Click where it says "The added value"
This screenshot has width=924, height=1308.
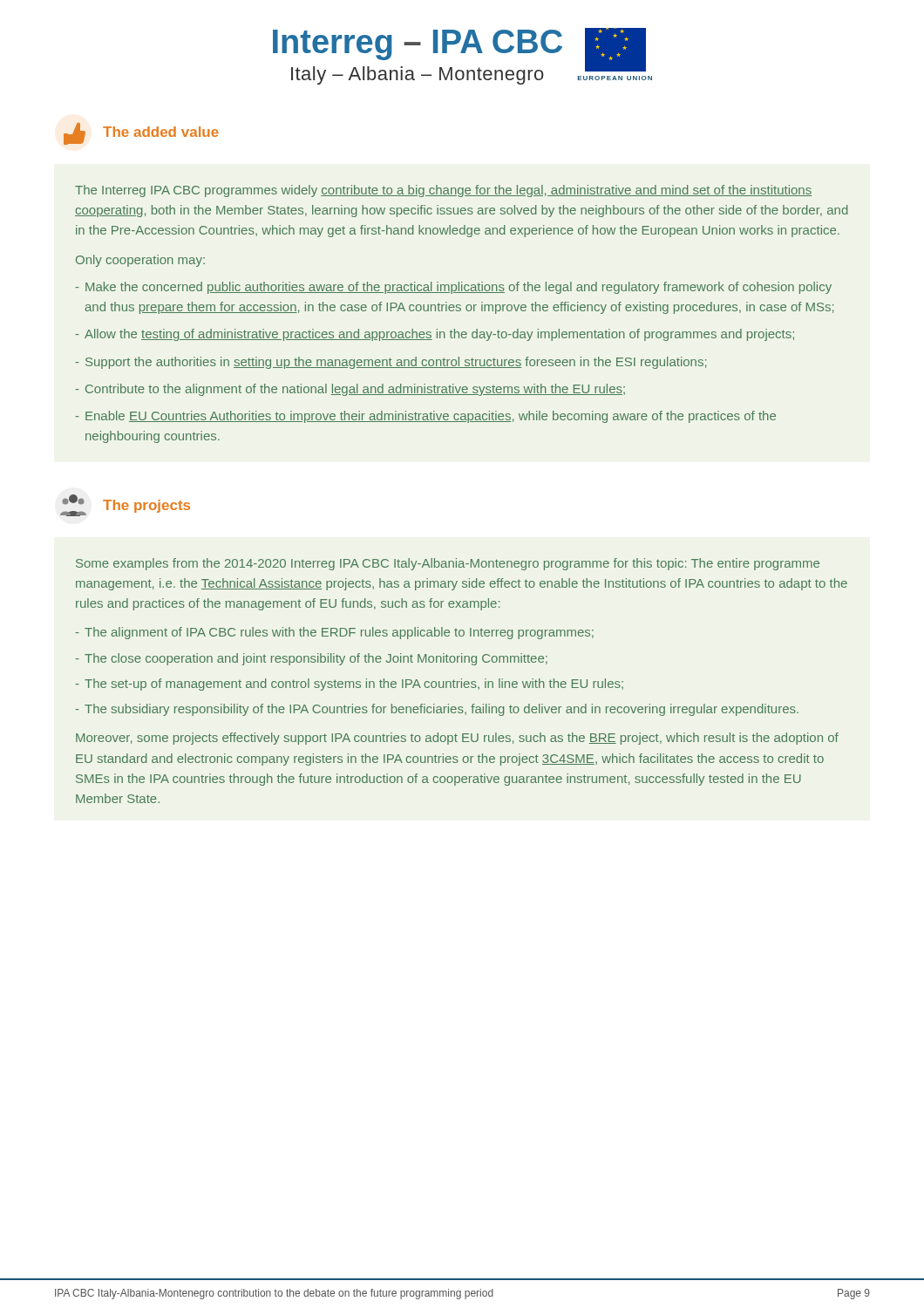pos(137,132)
